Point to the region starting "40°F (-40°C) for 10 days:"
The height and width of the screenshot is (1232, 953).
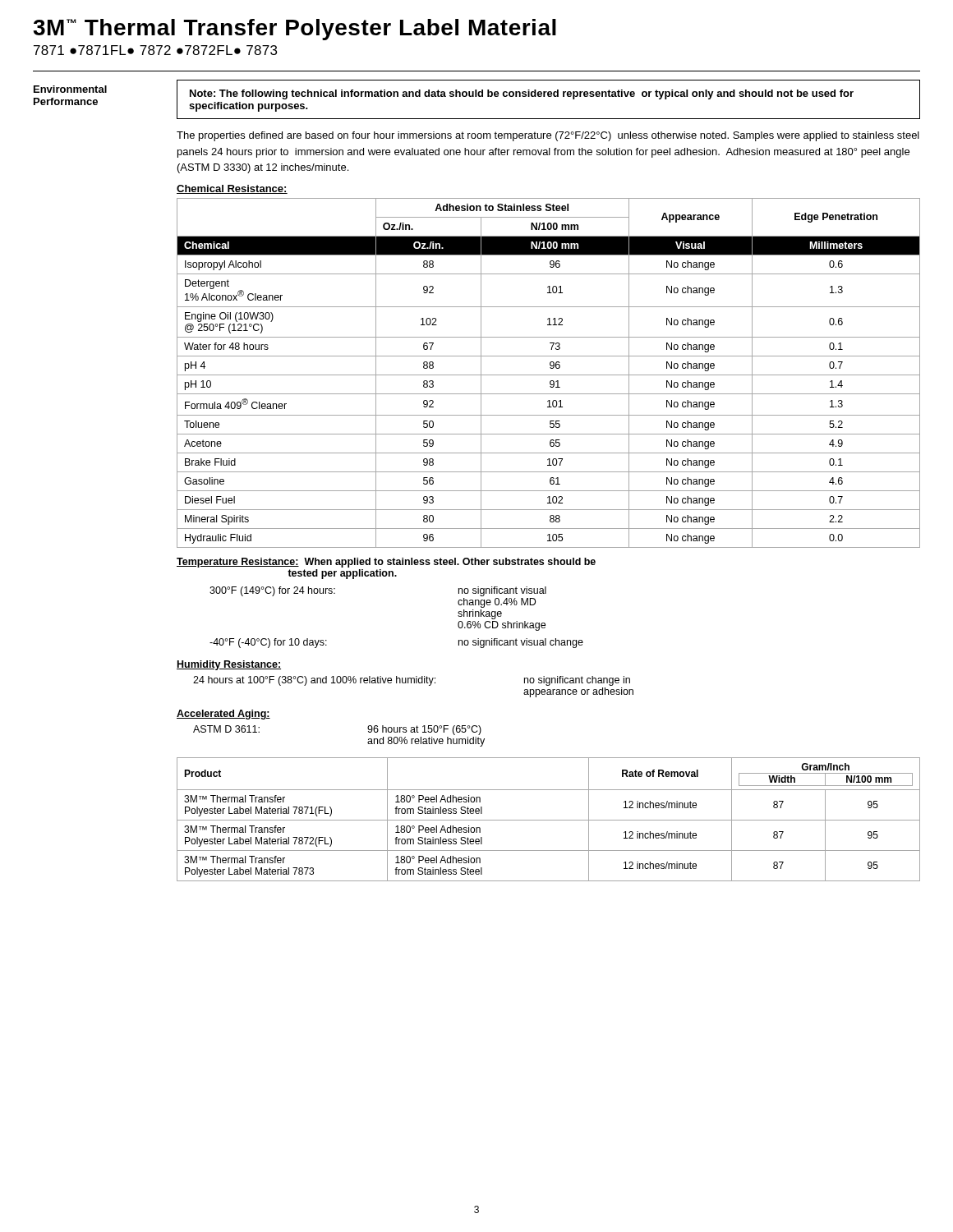268,642
